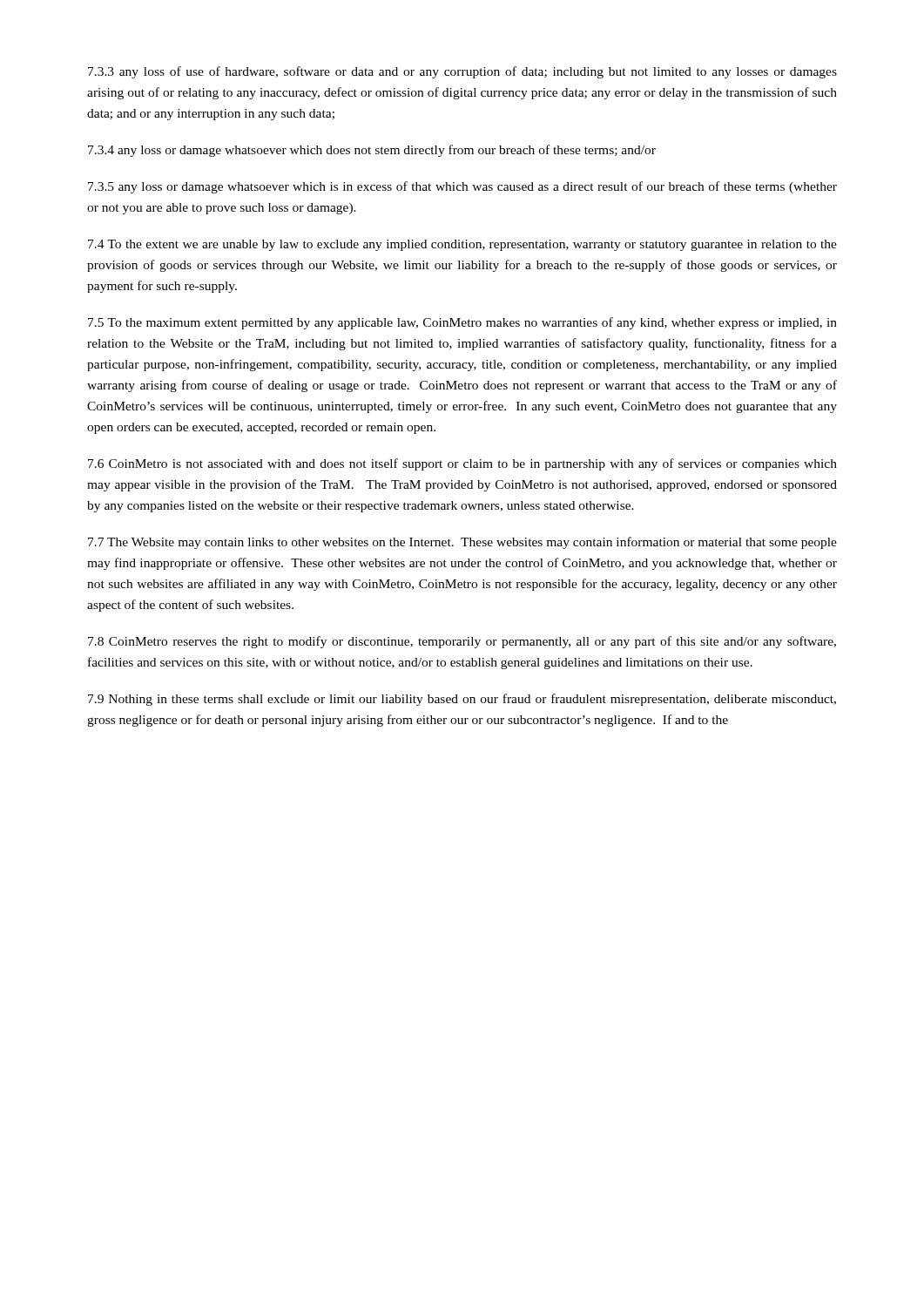
Task: Click on the text block with the text "5 To the"
Action: (x=462, y=374)
